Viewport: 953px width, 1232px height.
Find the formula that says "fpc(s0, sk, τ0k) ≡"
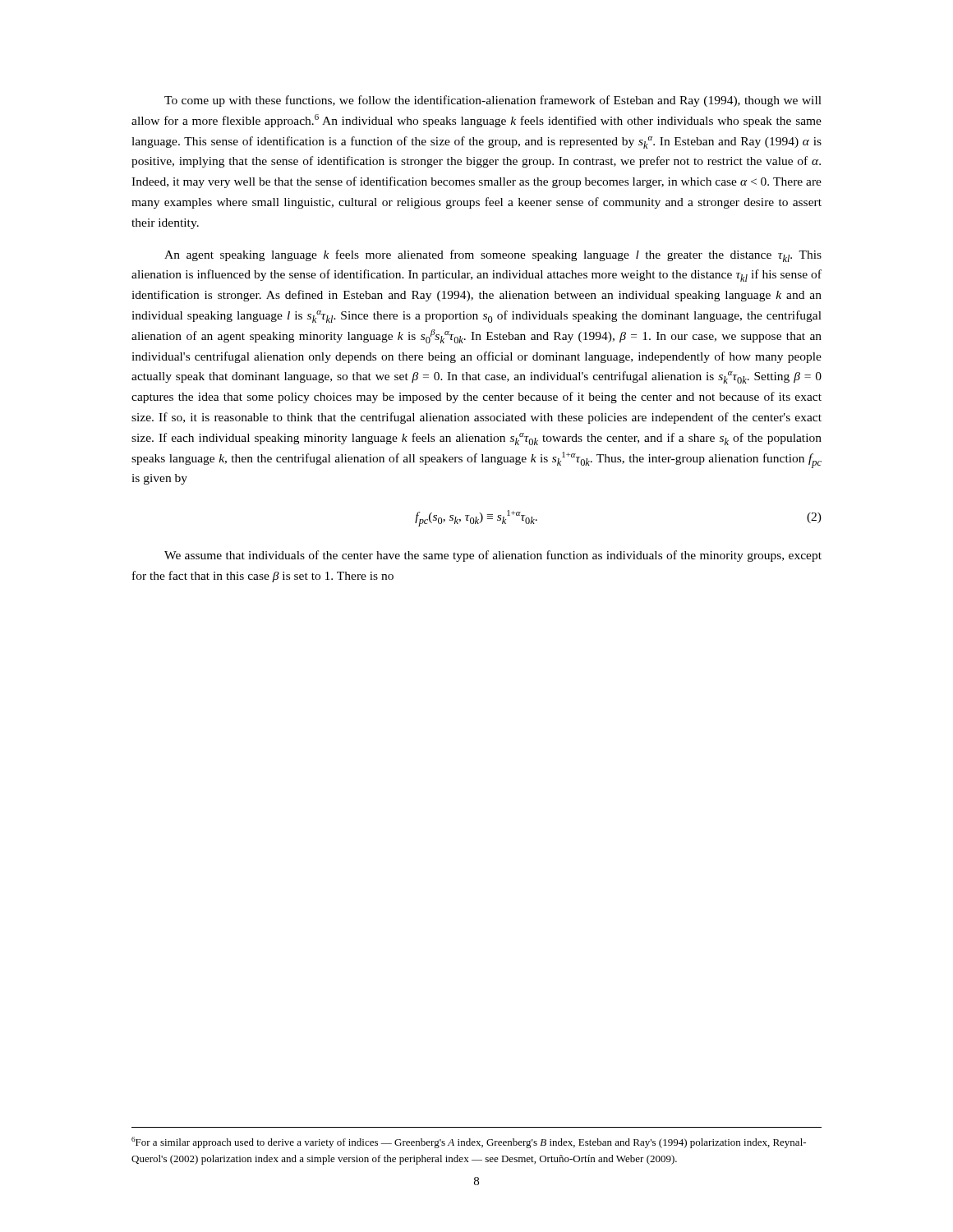(474, 519)
